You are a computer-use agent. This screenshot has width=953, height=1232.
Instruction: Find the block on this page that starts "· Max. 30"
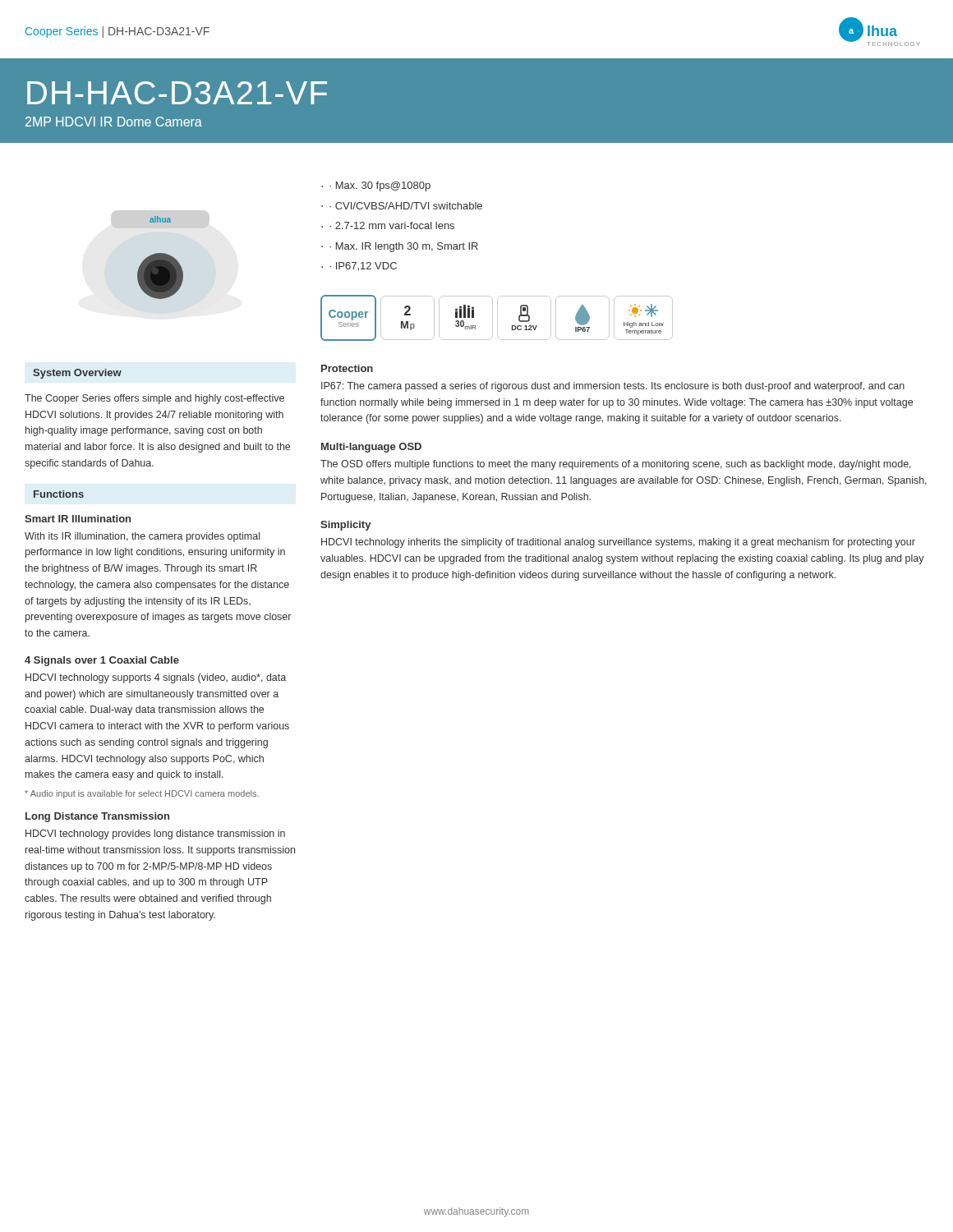[380, 185]
